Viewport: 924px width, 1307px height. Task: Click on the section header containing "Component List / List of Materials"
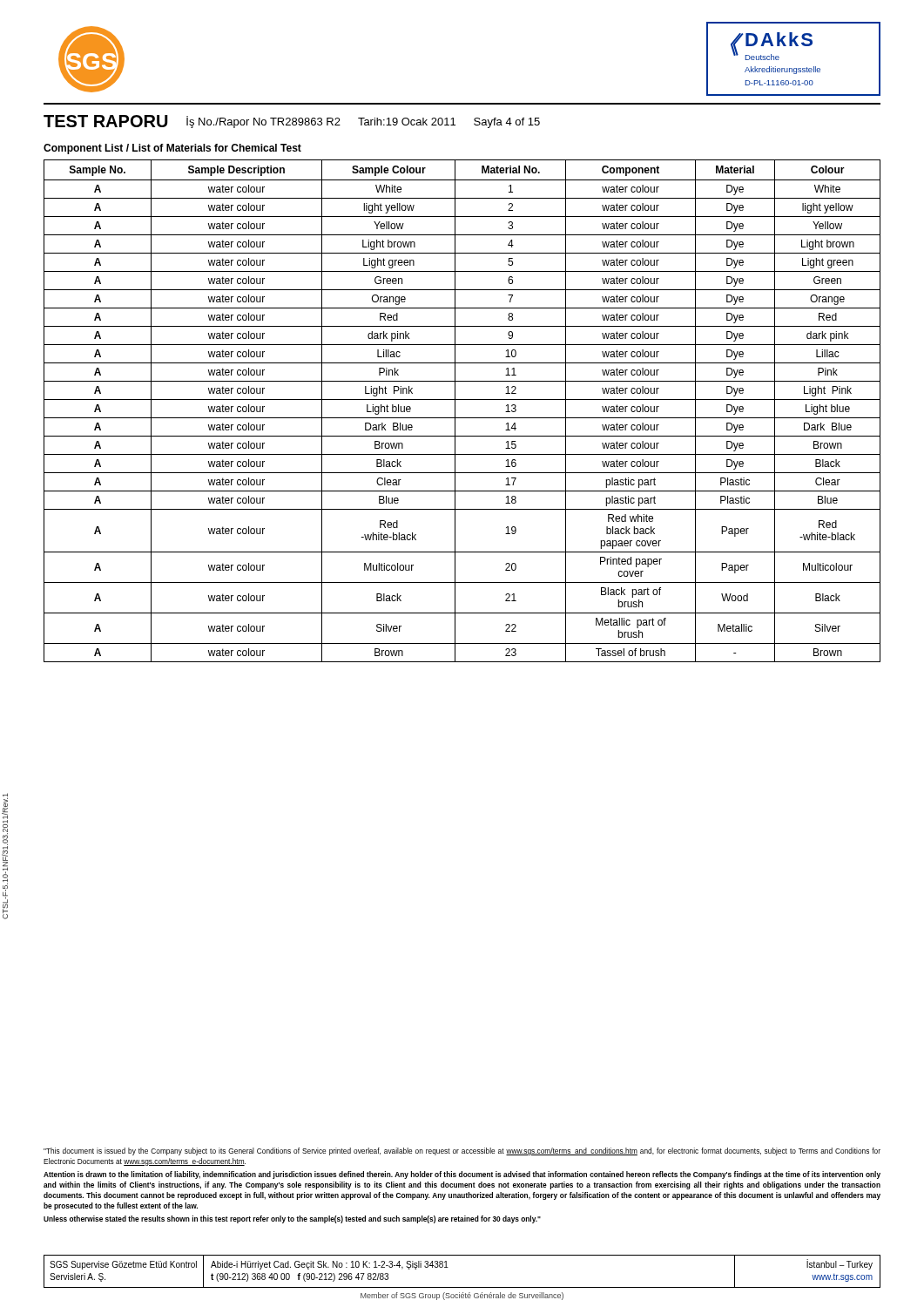click(172, 148)
